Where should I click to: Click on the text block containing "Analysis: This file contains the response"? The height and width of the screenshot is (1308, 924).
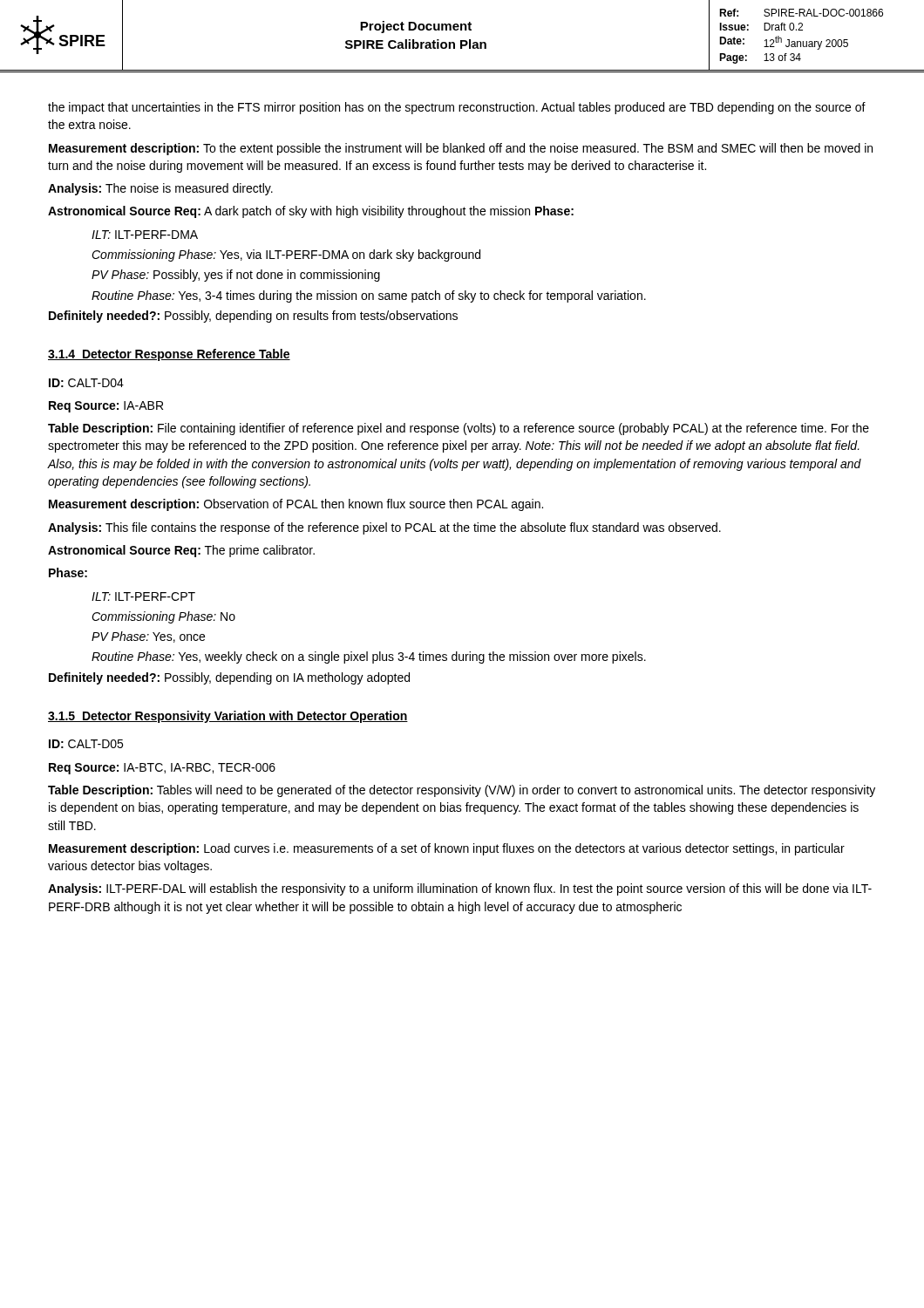pyautogui.click(x=385, y=527)
